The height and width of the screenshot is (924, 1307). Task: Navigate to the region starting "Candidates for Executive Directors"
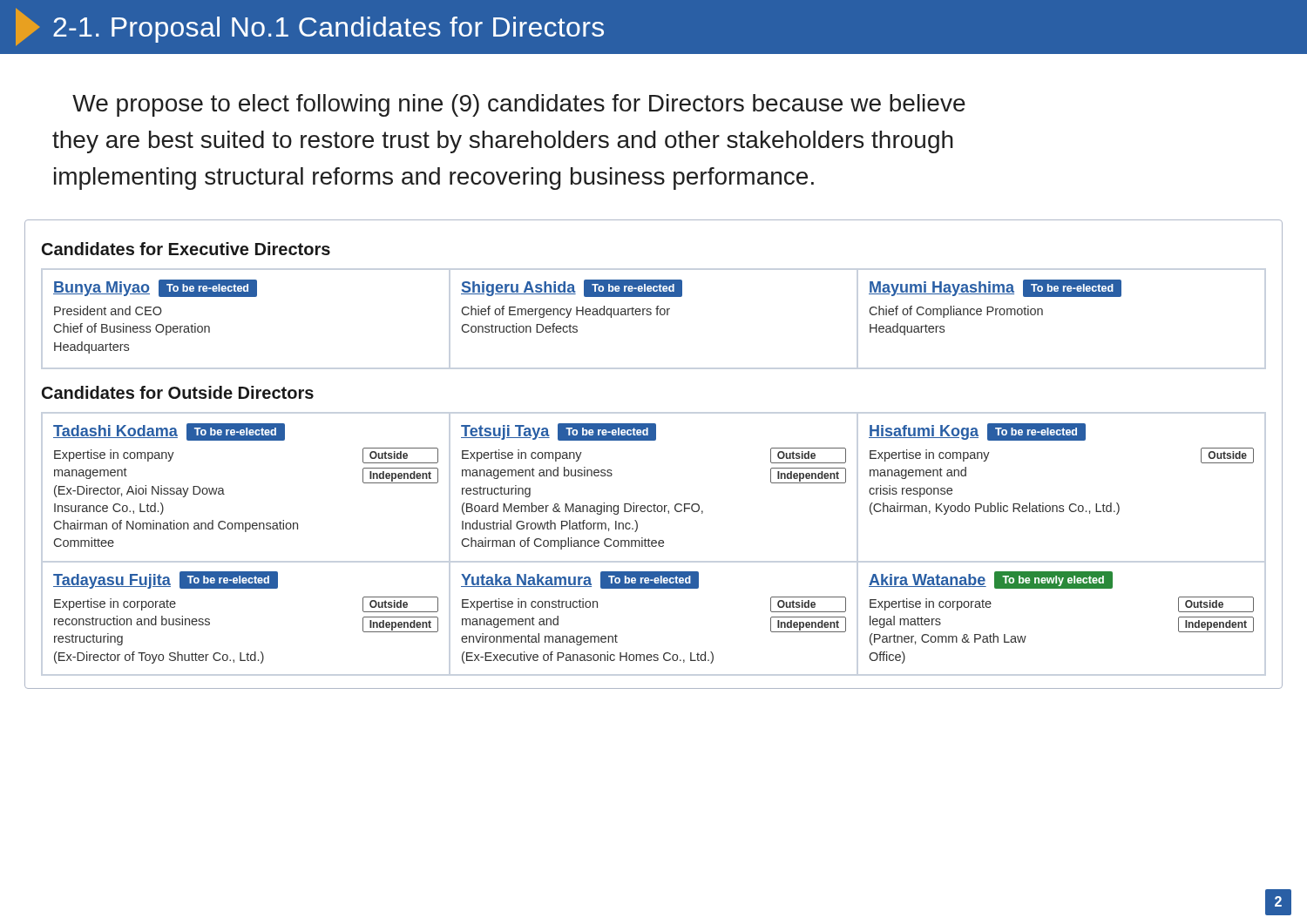pos(186,249)
